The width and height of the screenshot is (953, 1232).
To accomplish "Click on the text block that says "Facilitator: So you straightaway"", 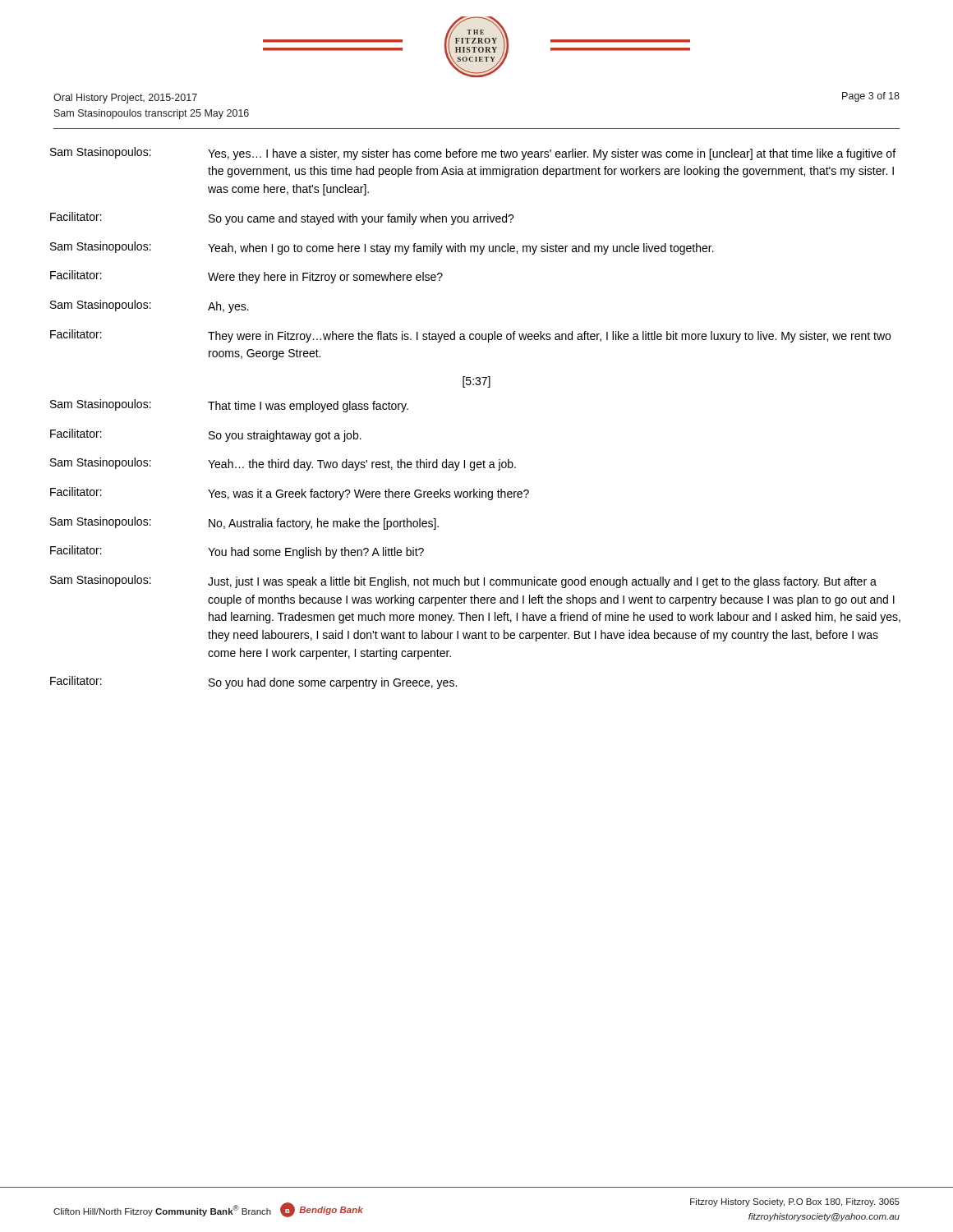I will tap(206, 435).
